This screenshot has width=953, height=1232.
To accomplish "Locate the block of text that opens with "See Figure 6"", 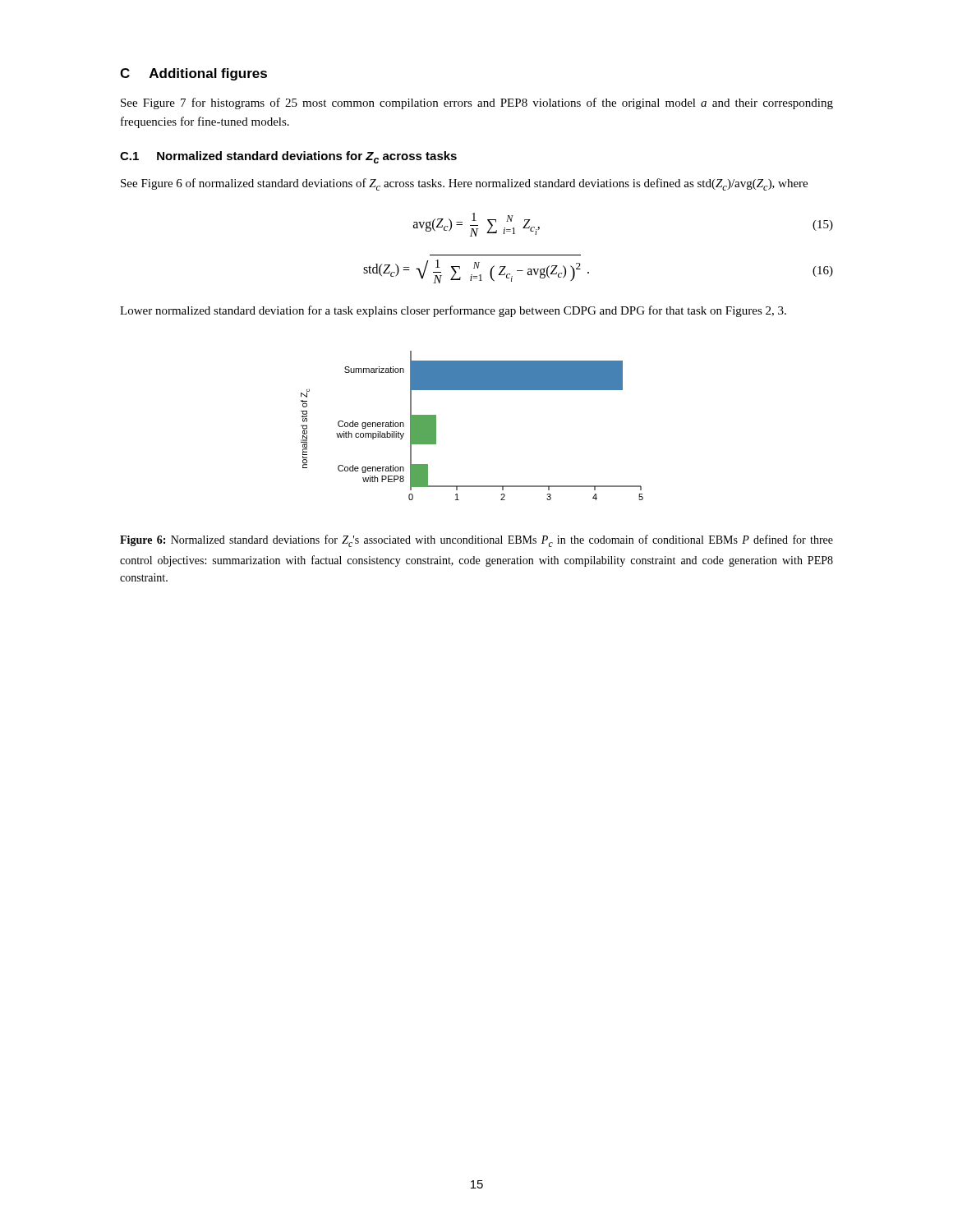I will tap(464, 185).
